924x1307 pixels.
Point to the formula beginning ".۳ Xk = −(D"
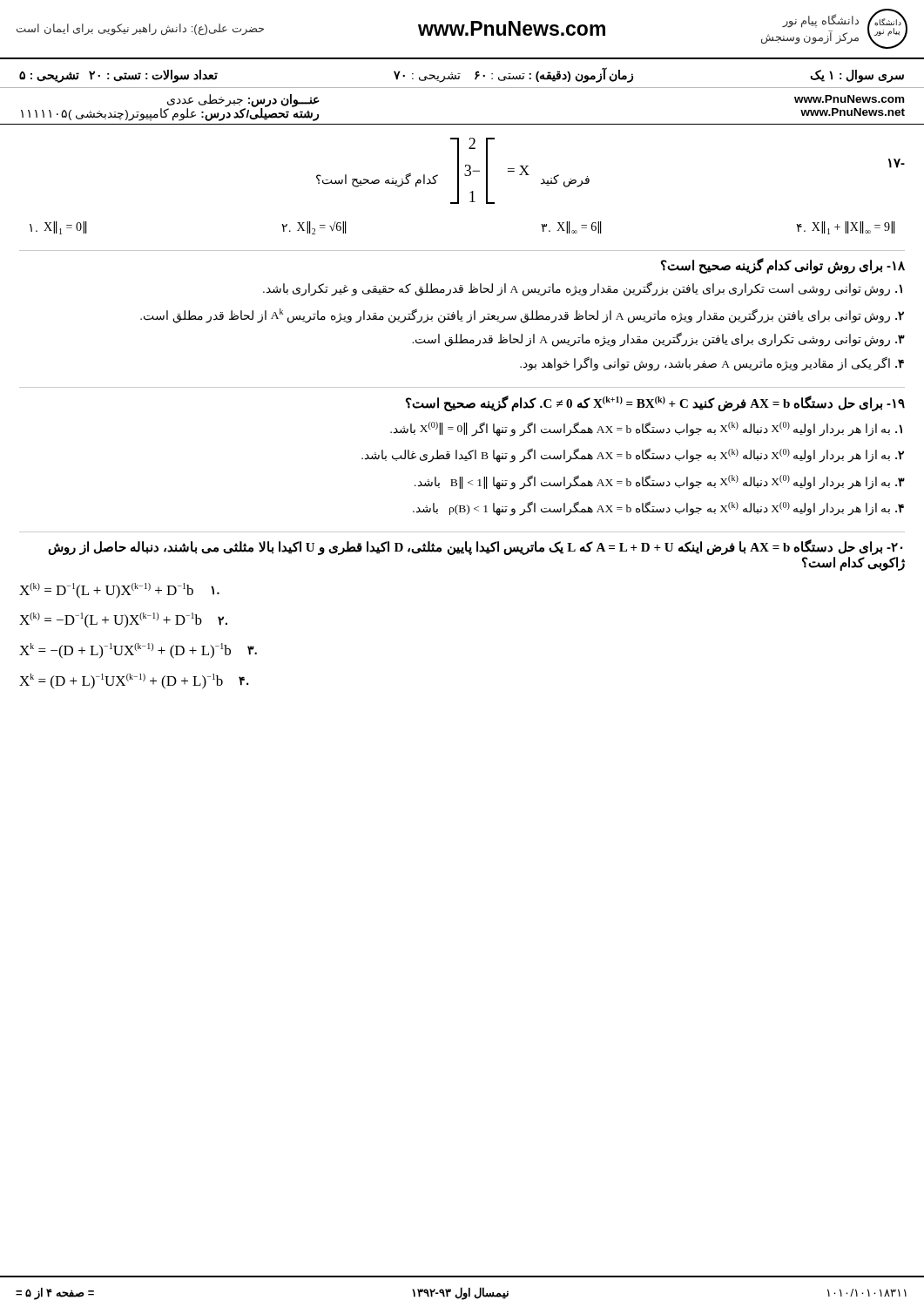[138, 650]
